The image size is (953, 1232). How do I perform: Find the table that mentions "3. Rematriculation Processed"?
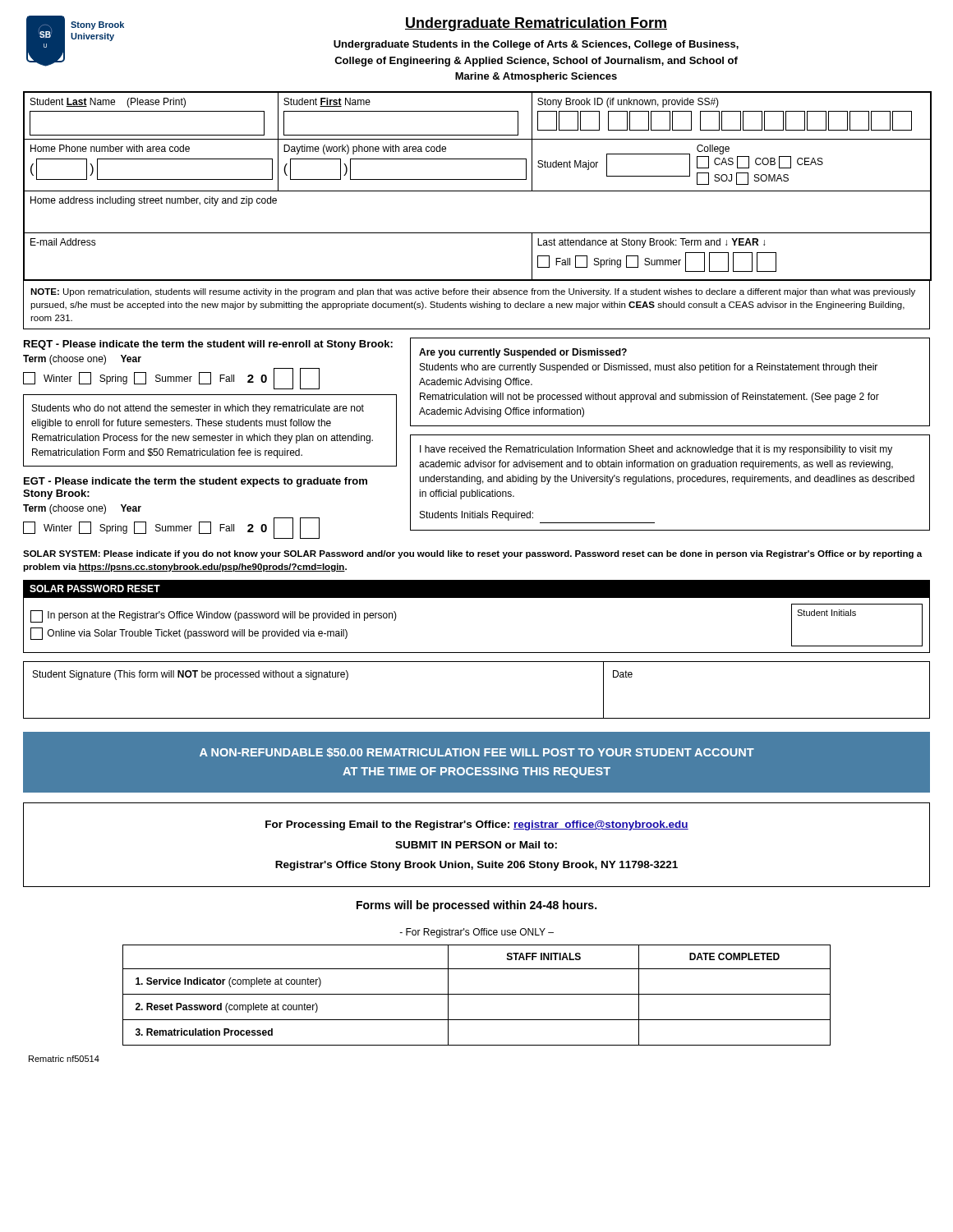(476, 995)
